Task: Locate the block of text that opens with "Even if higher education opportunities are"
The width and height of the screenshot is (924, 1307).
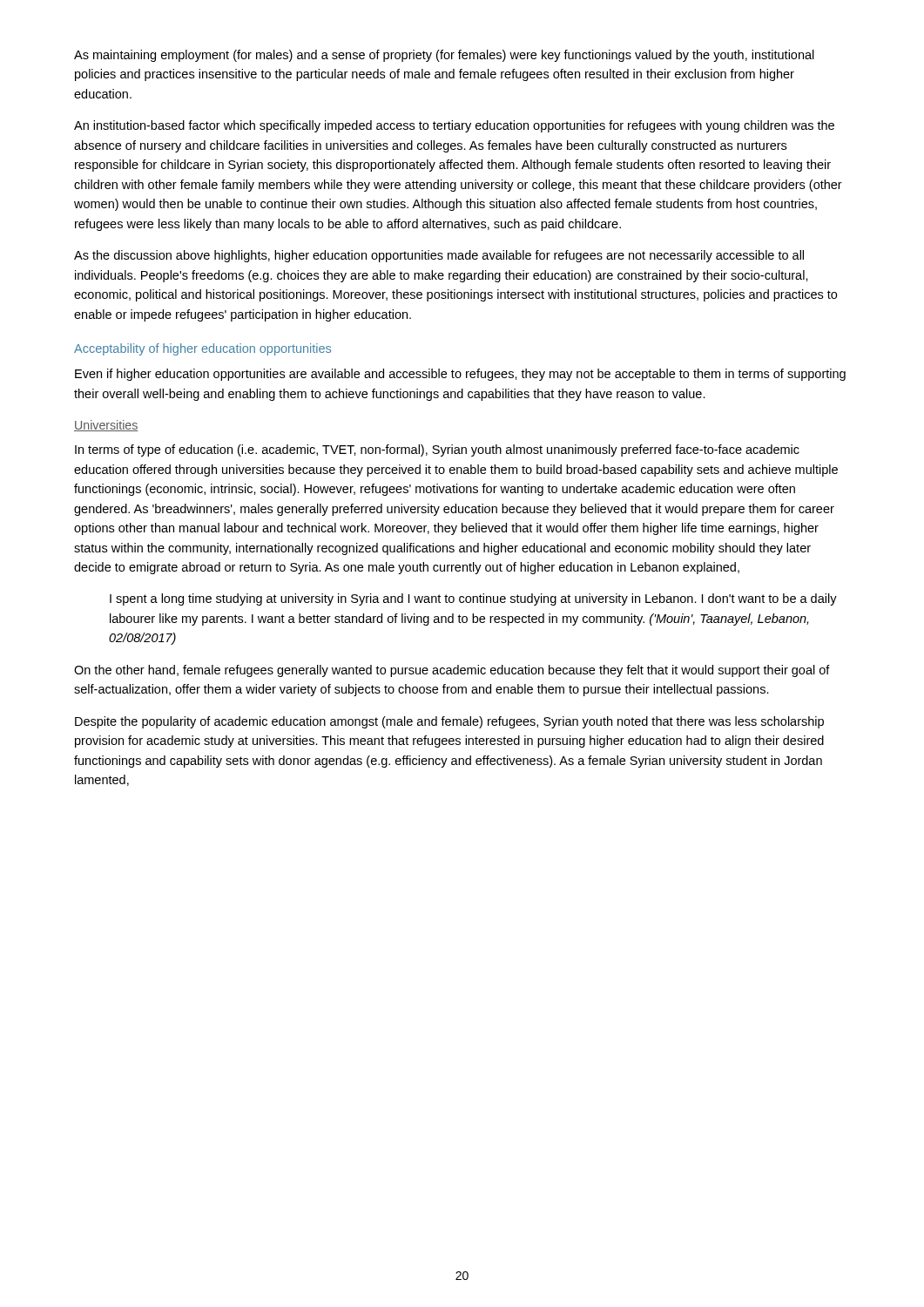Action: [x=462, y=384]
